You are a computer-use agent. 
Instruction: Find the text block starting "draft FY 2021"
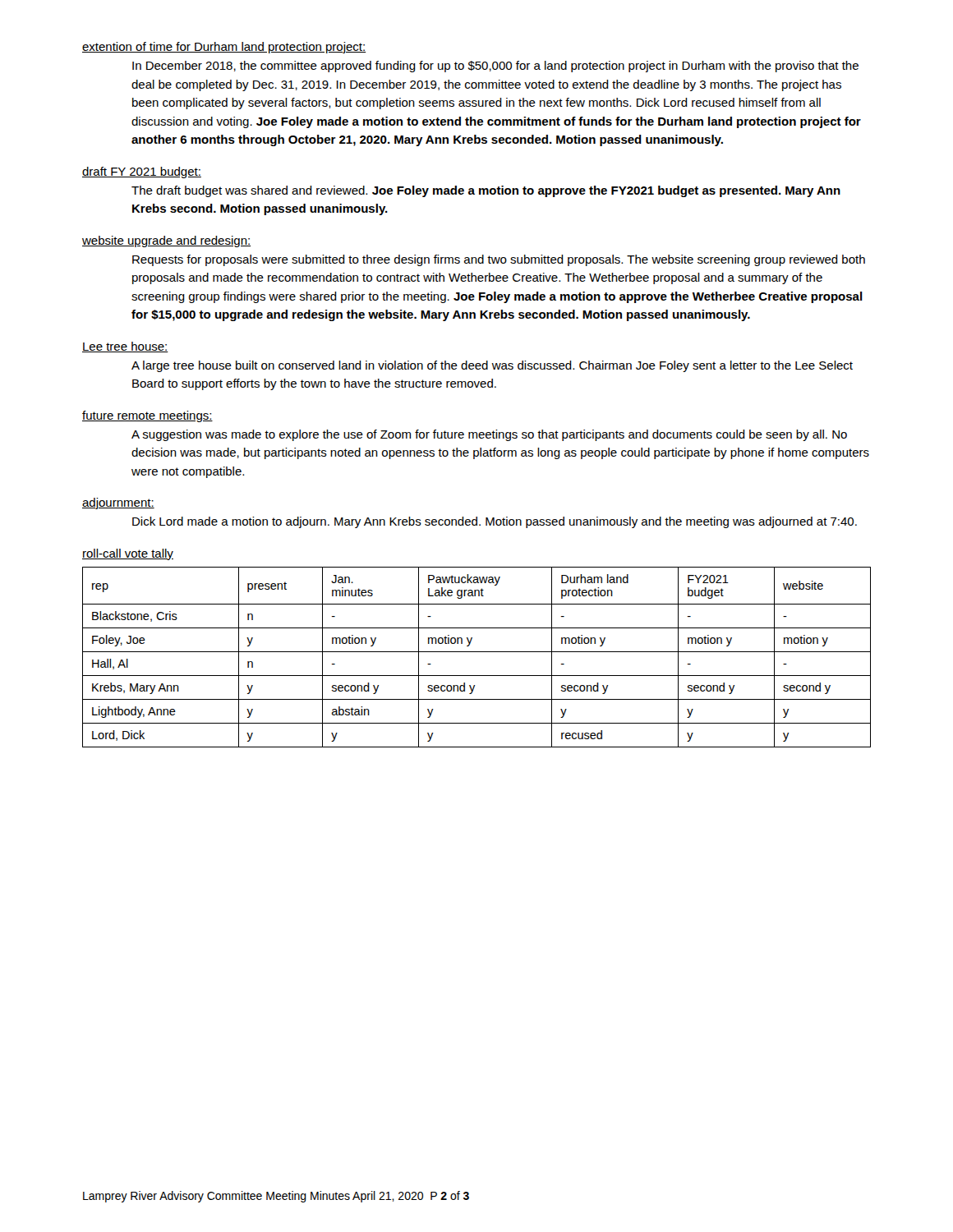tap(476, 191)
